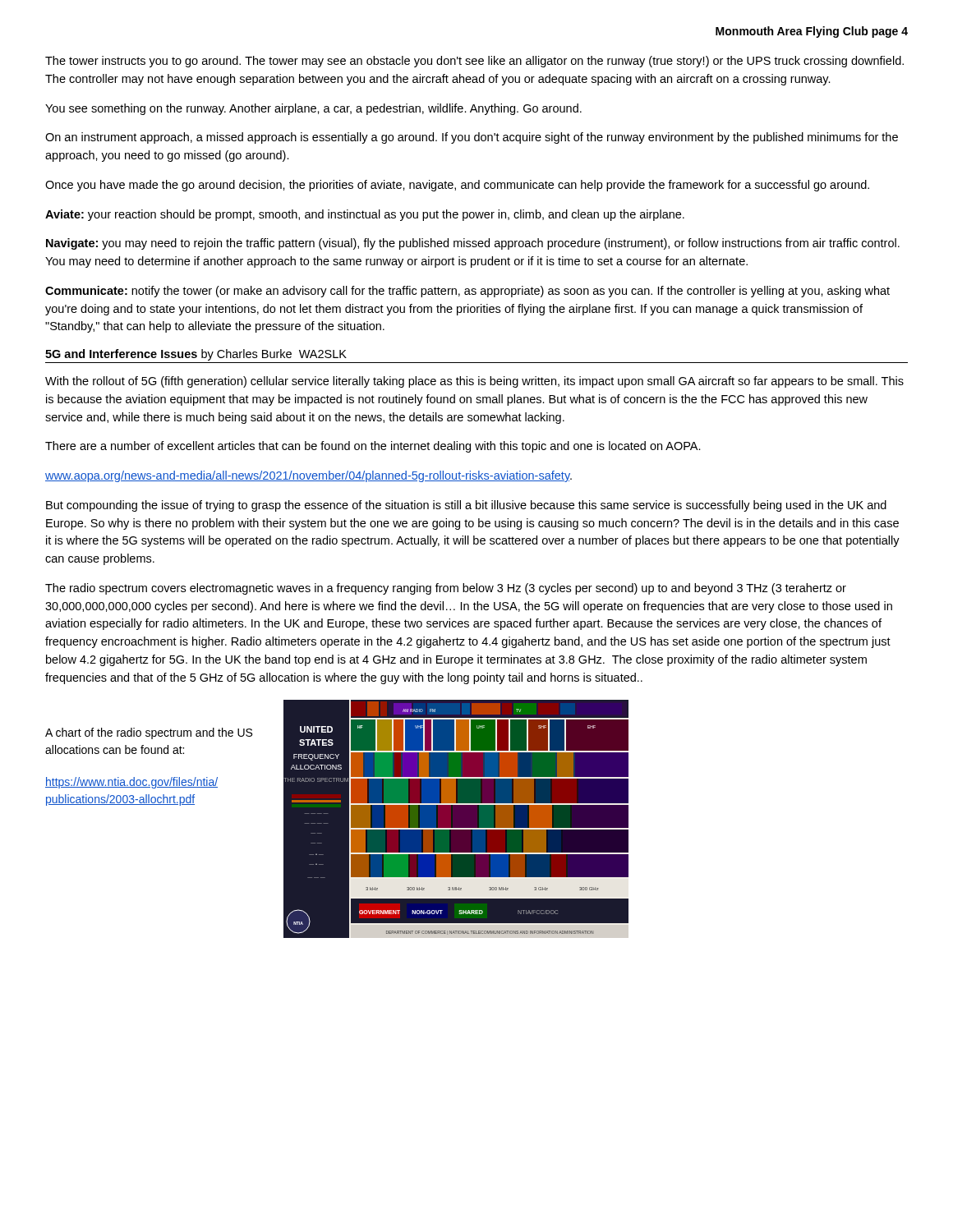953x1232 pixels.
Task: Select the block starting "But compounding the issue of trying"
Action: (472, 532)
